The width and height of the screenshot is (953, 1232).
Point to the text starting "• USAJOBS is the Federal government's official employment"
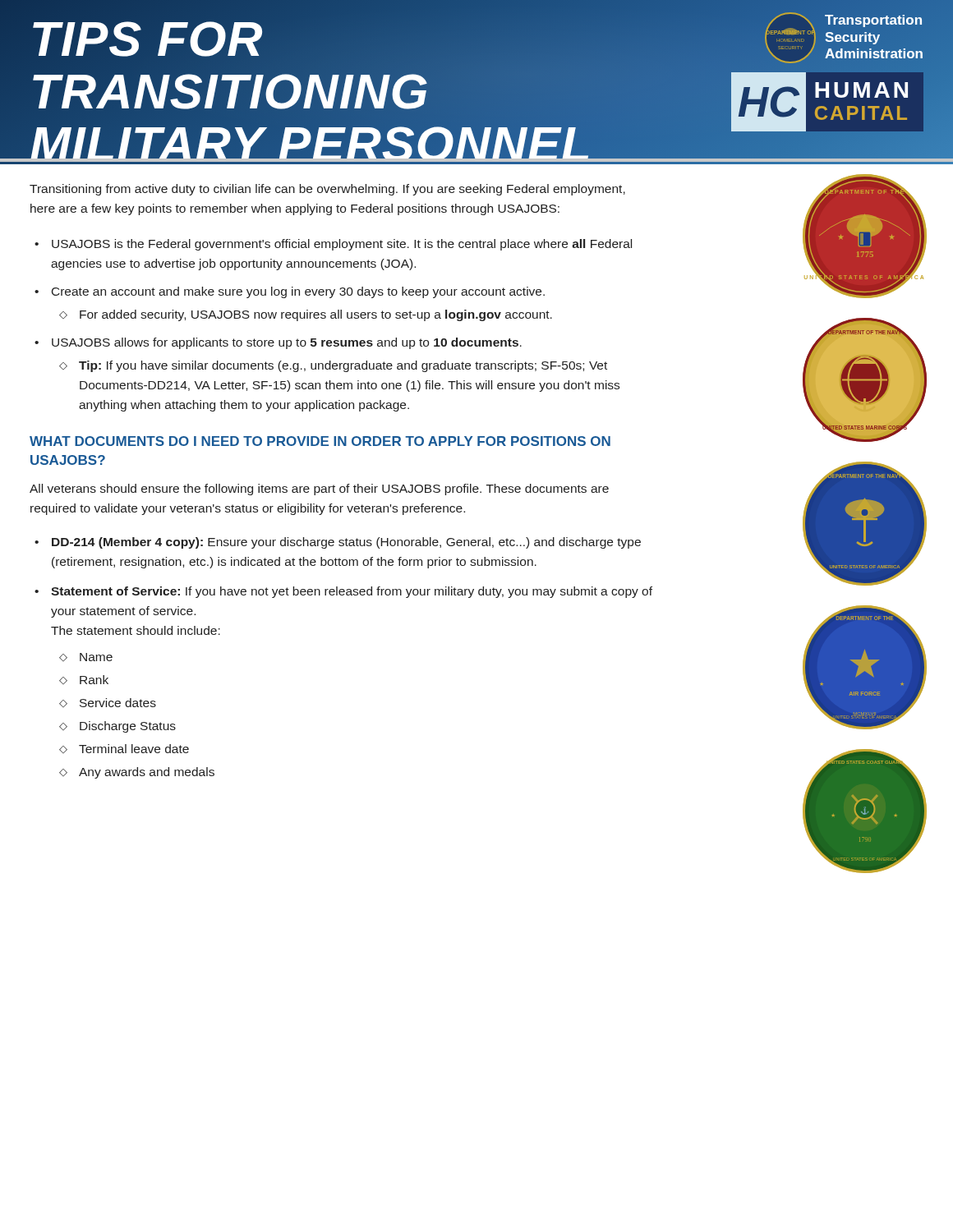pyautogui.click(x=334, y=252)
